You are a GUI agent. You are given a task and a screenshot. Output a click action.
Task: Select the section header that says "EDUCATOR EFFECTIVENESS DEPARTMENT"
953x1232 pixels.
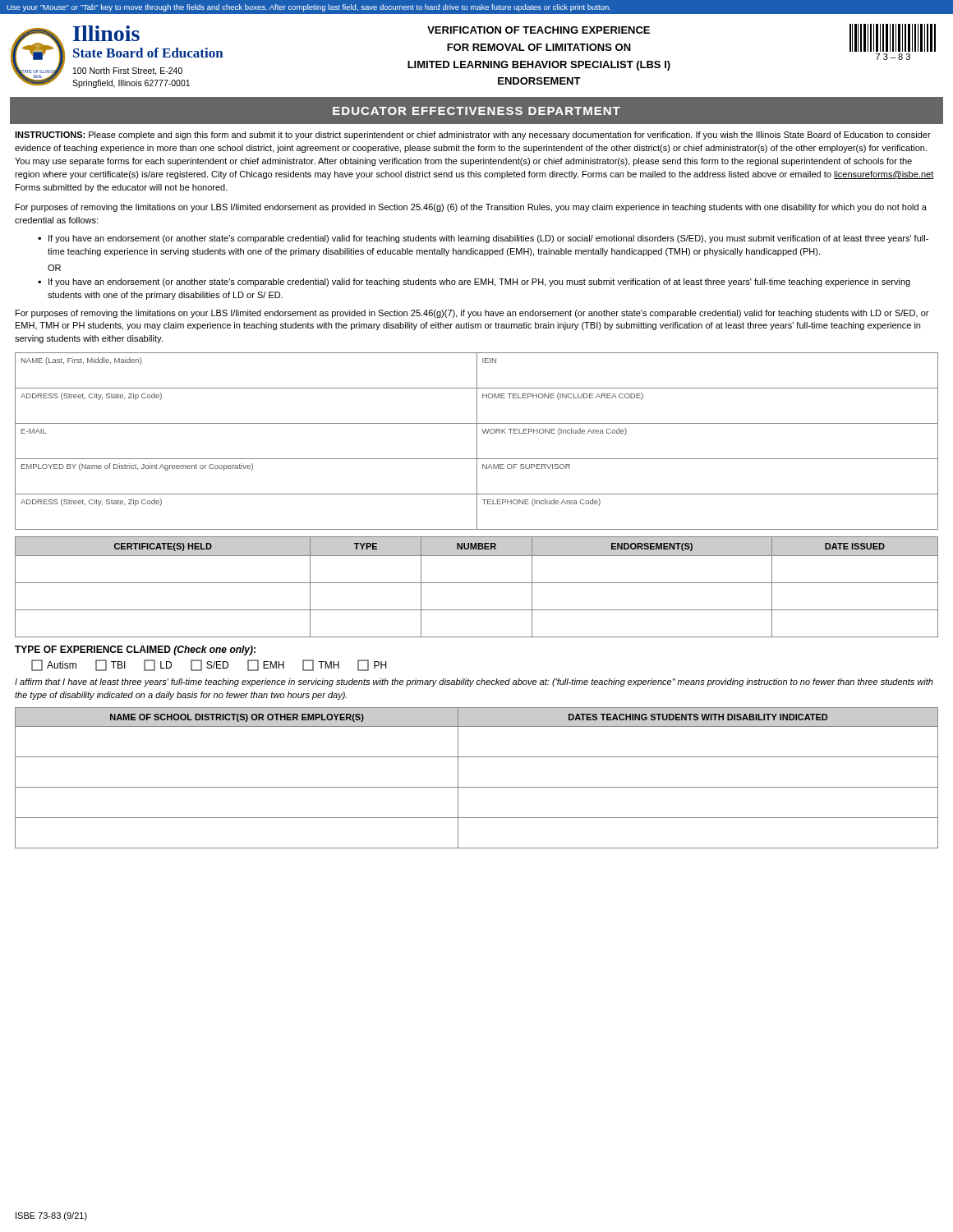476,111
